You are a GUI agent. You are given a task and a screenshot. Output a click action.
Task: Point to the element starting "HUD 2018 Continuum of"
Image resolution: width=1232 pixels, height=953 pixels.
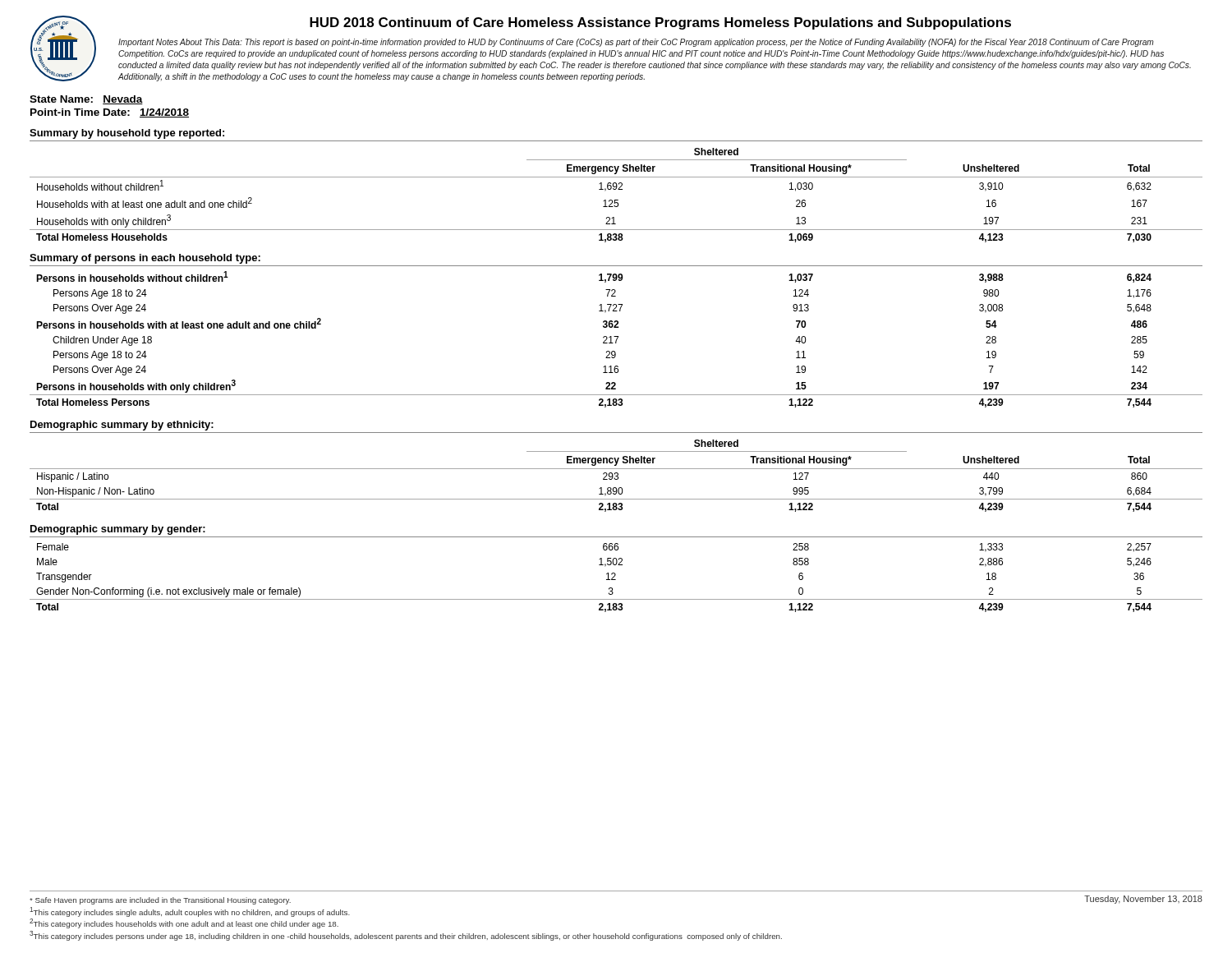pos(660,23)
